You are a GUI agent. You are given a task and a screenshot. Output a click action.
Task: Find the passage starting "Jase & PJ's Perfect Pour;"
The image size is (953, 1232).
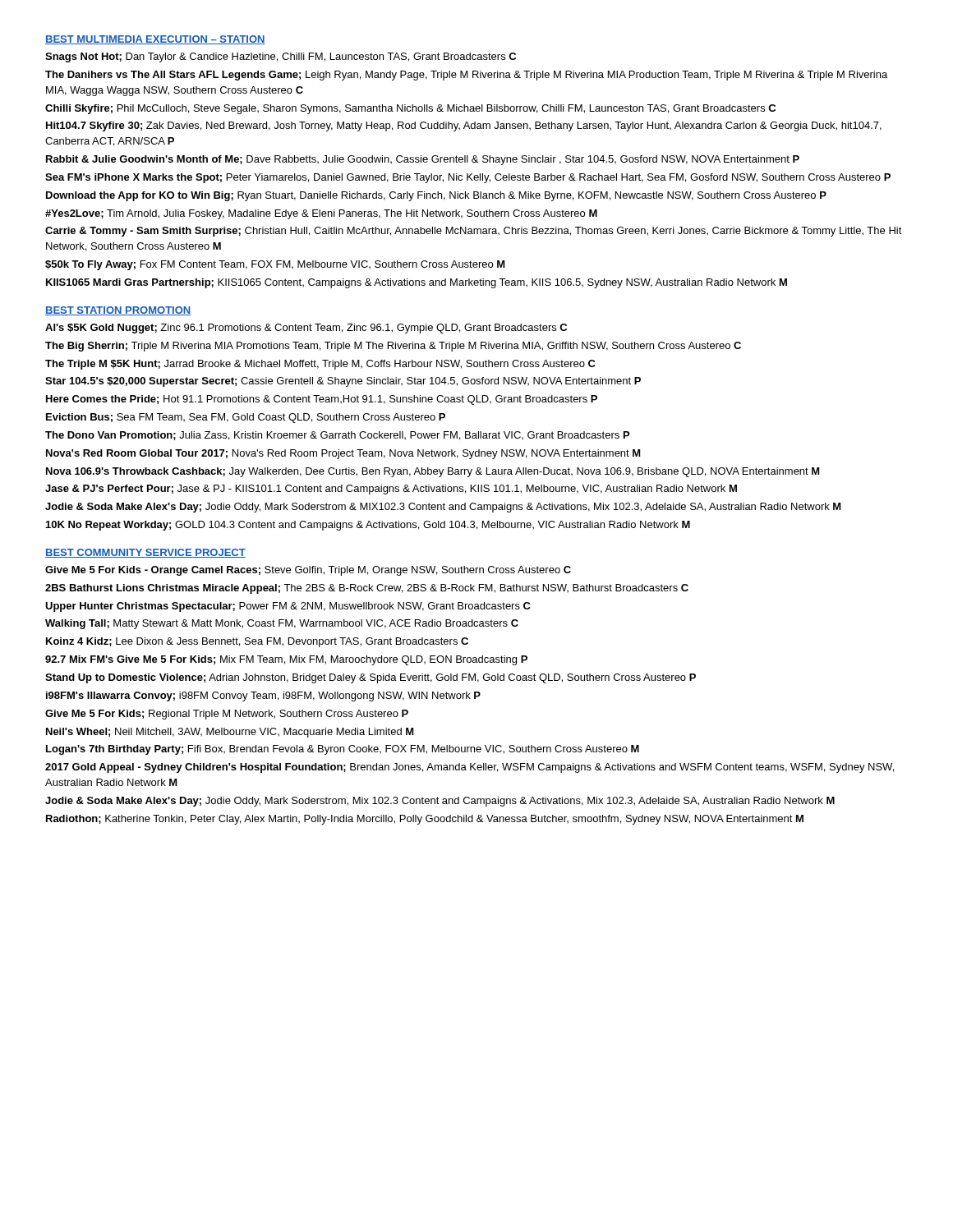click(391, 489)
